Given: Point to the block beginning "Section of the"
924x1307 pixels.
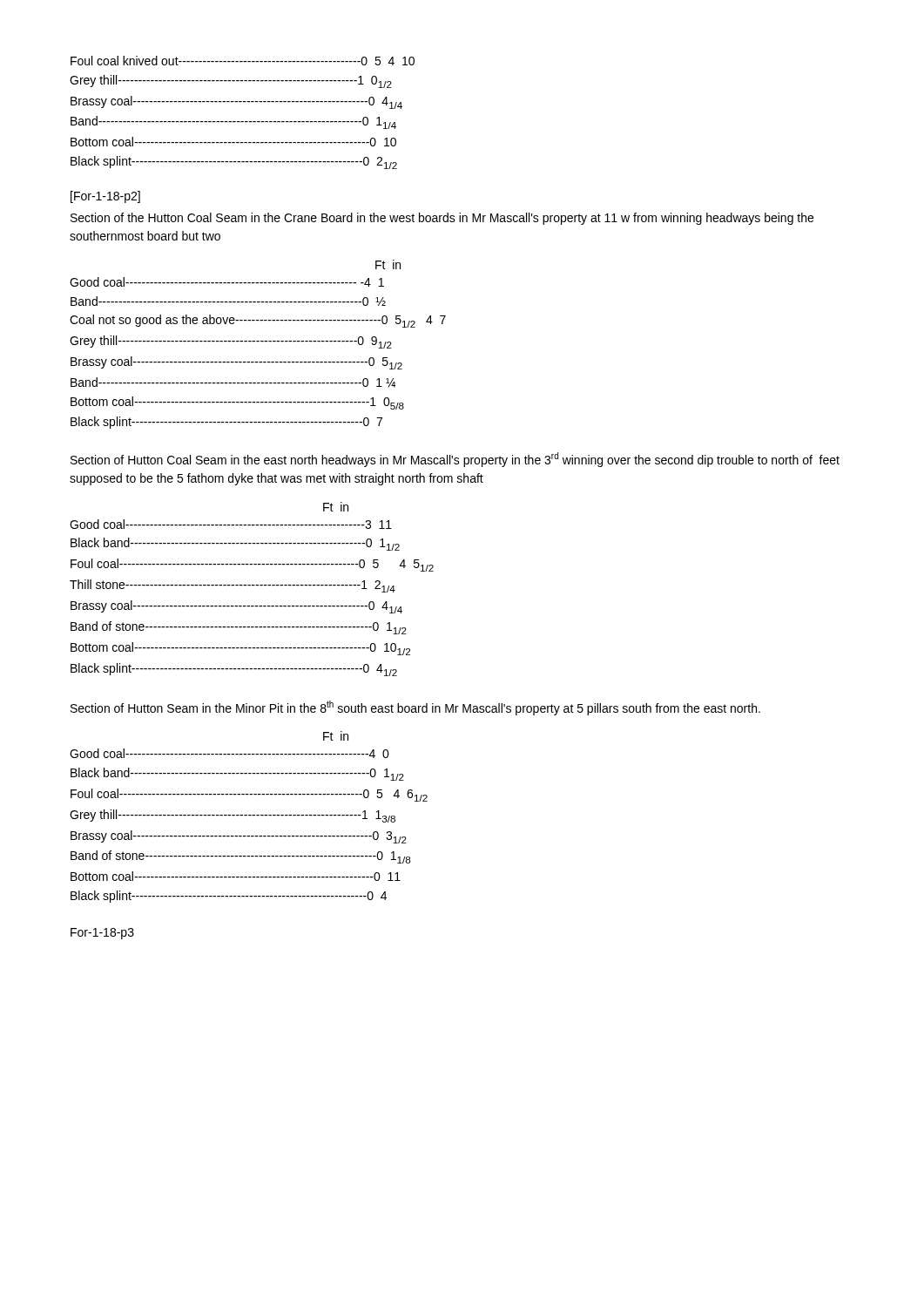Looking at the screenshot, I should 462,227.
